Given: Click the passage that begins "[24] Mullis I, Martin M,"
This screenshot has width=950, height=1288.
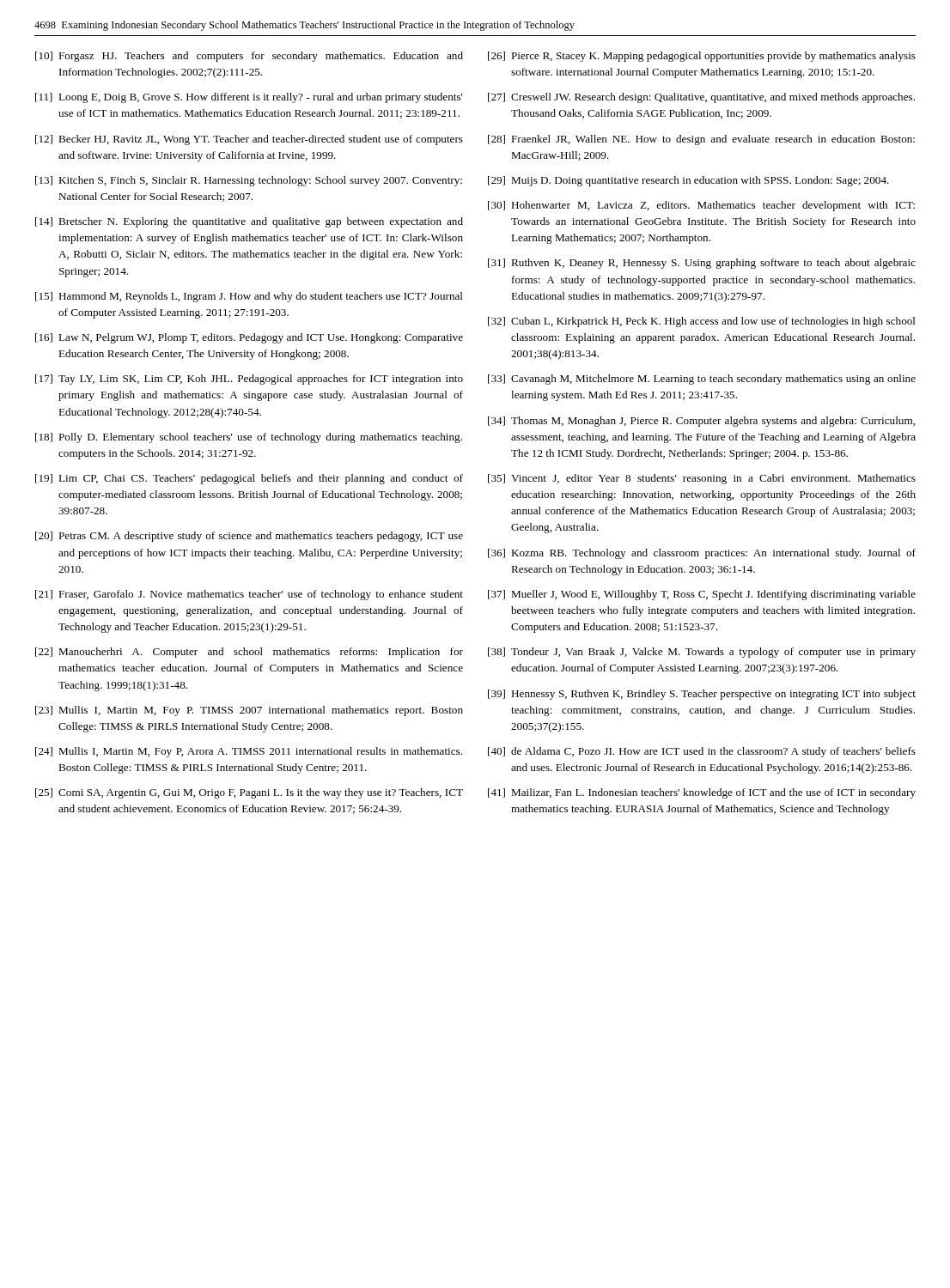Looking at the screenshot, I should pyautogui.click(x=249, y=759).
